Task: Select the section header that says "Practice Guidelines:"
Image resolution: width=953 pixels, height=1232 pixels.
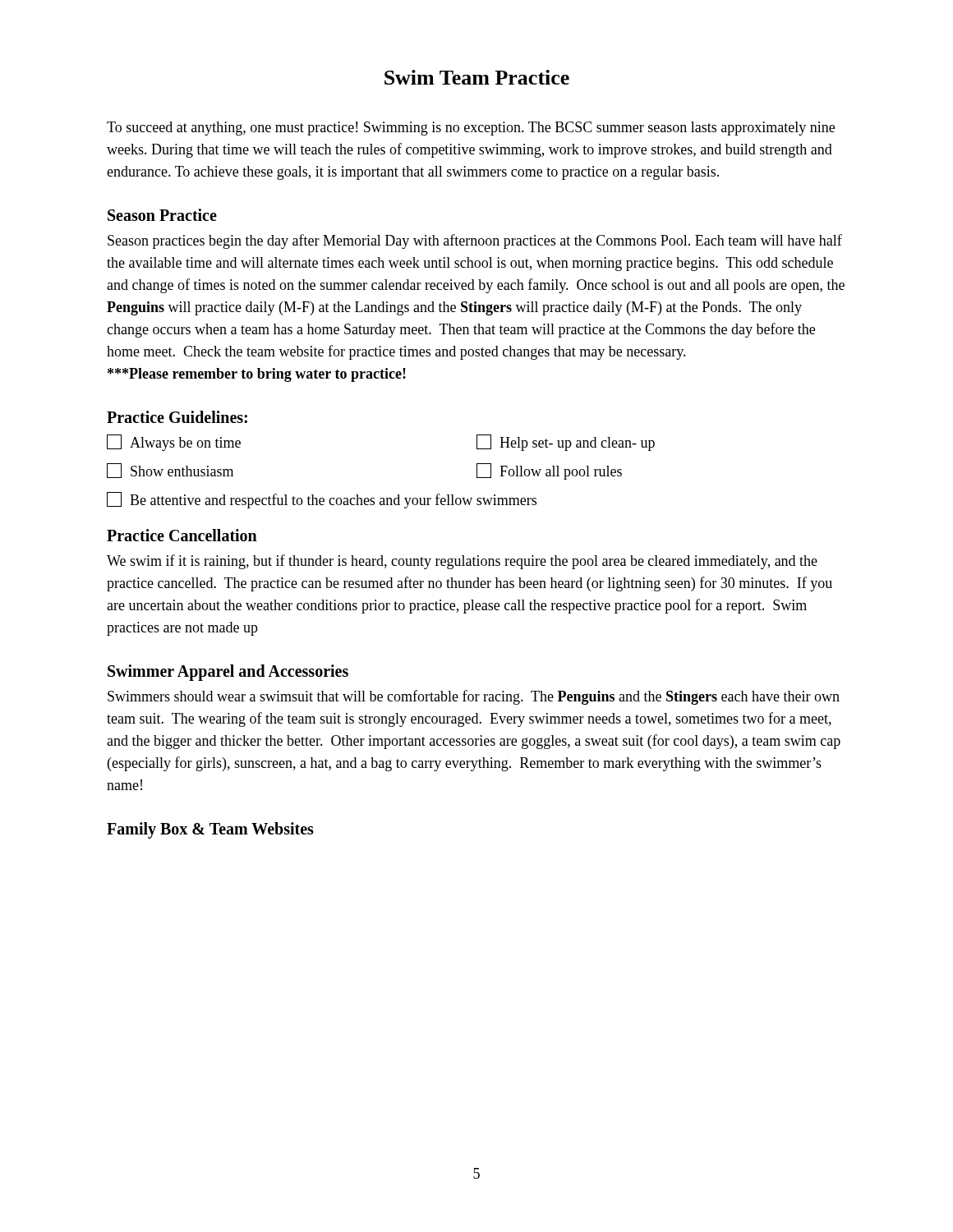Action: click(x=178, y=417)
